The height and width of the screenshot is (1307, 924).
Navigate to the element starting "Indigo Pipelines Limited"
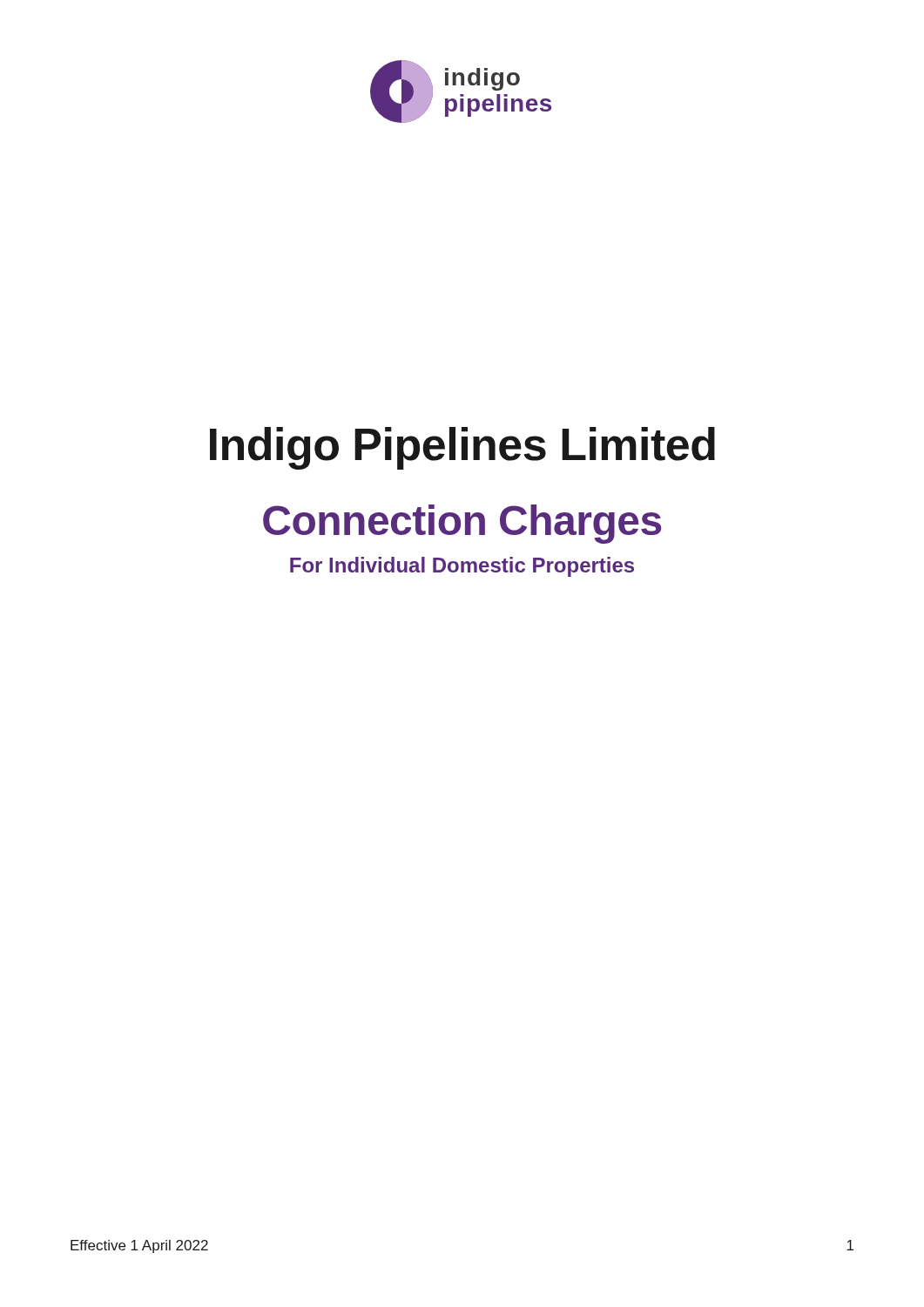click(462, 444)
